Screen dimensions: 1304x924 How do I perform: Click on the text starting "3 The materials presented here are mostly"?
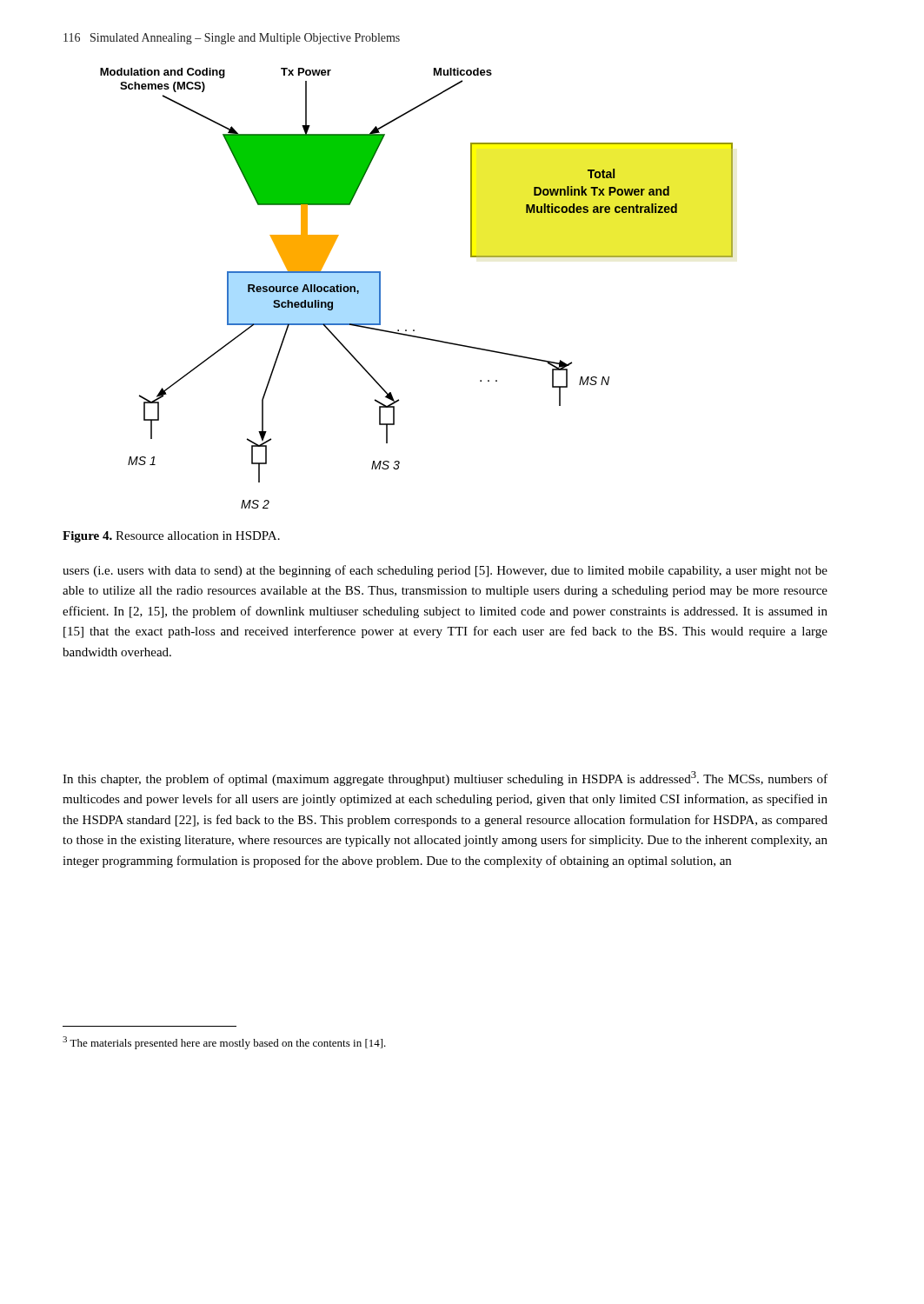[x=224, y=1042]
